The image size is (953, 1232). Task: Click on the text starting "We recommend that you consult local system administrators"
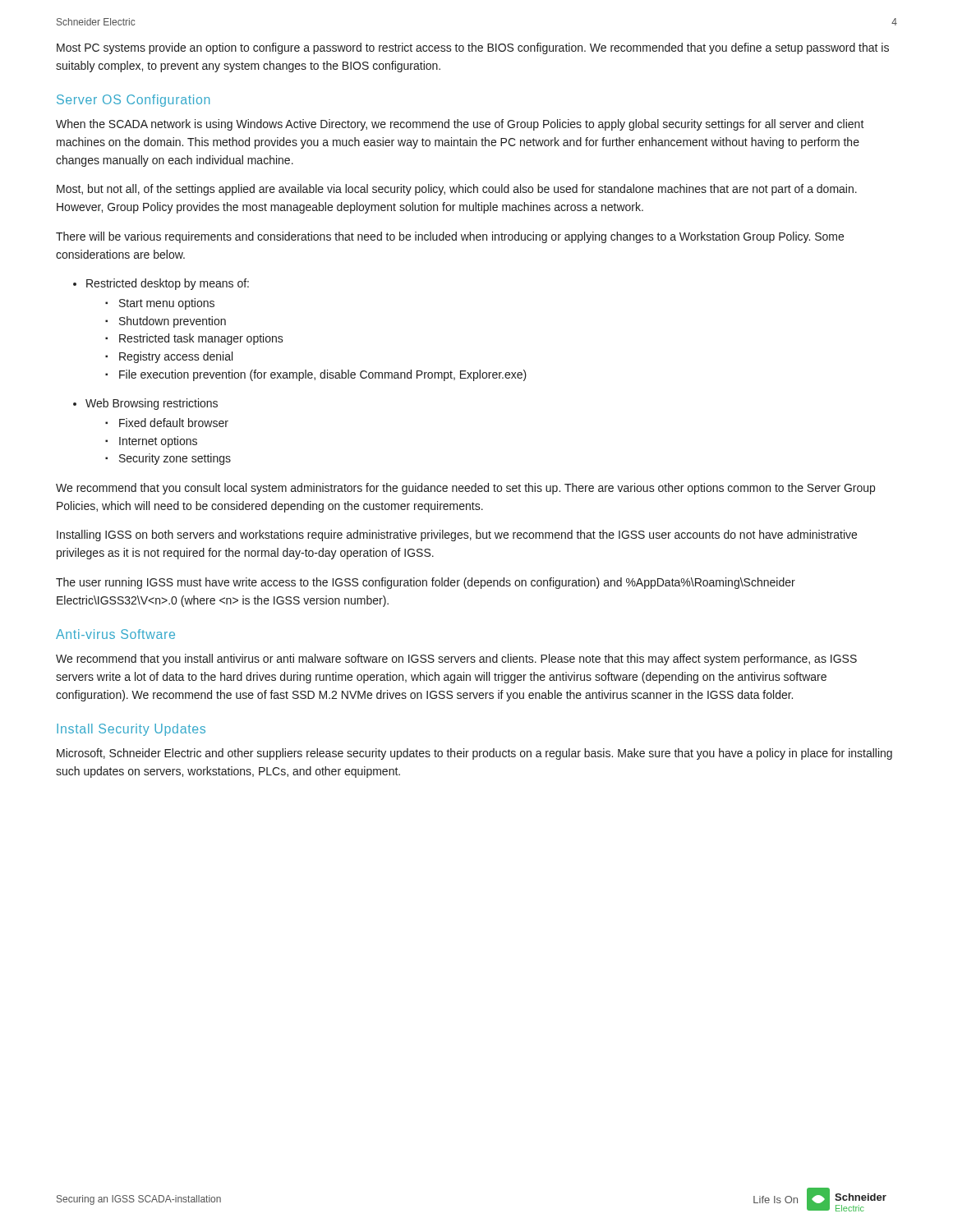pyautogui.click(x=476, y=498)
